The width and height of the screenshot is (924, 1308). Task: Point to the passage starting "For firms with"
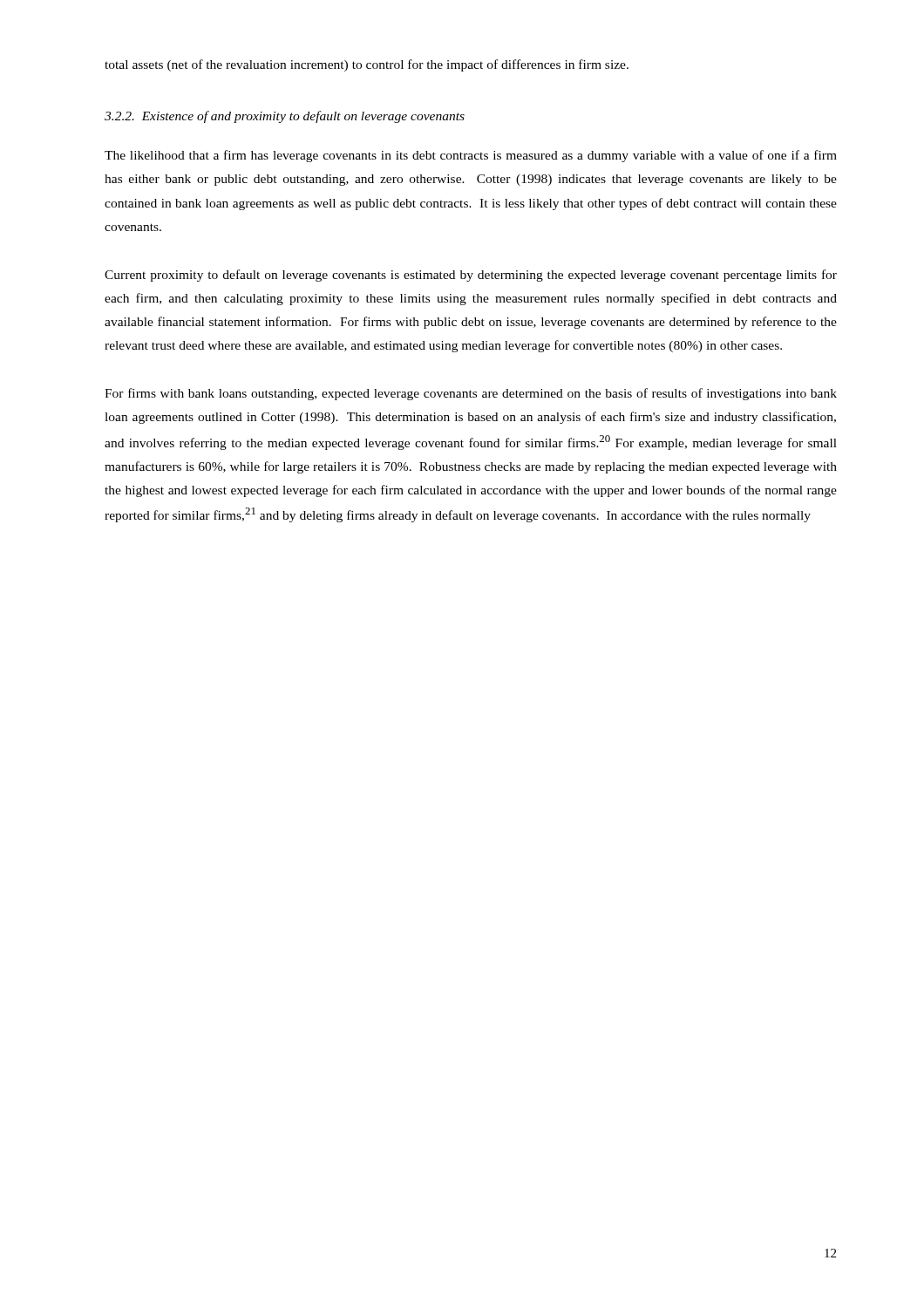471,454
